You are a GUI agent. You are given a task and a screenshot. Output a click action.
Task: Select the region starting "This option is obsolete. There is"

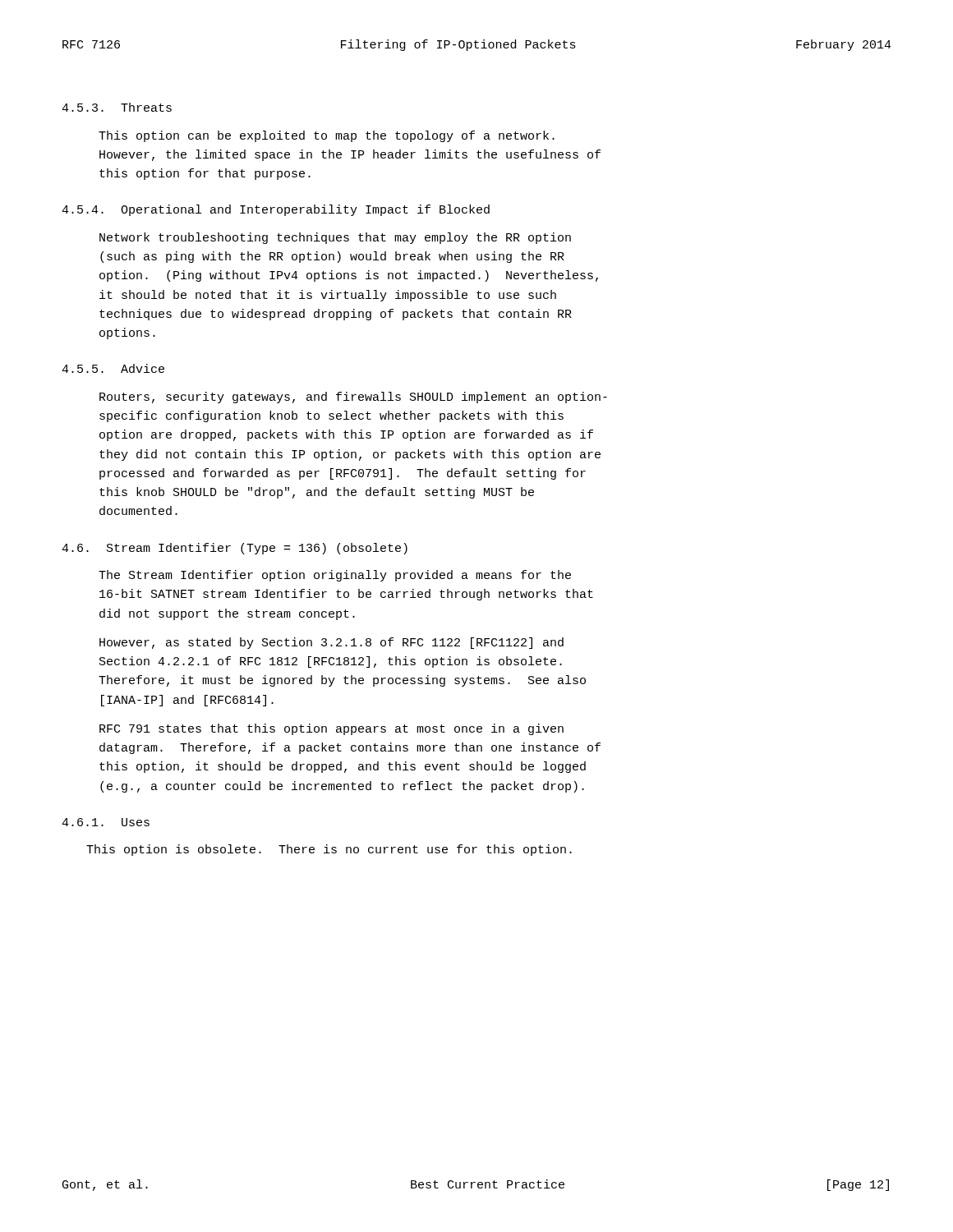(x=330, y=851)
